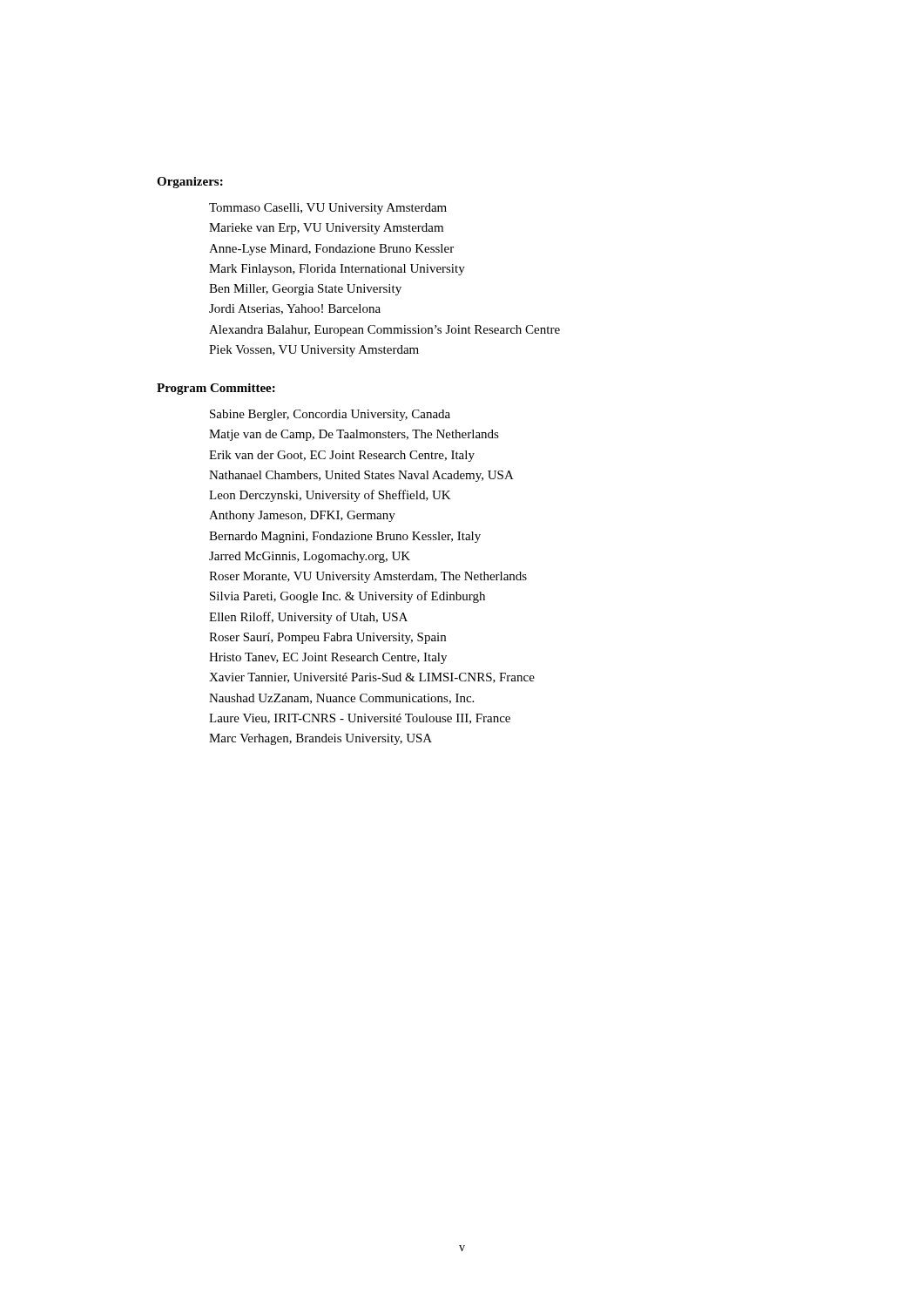Point to the text block starting "Naushad UzZanam, Nuance Communications, Inc."
This screenshot has height=1307, width=924.
coord(342,697)
